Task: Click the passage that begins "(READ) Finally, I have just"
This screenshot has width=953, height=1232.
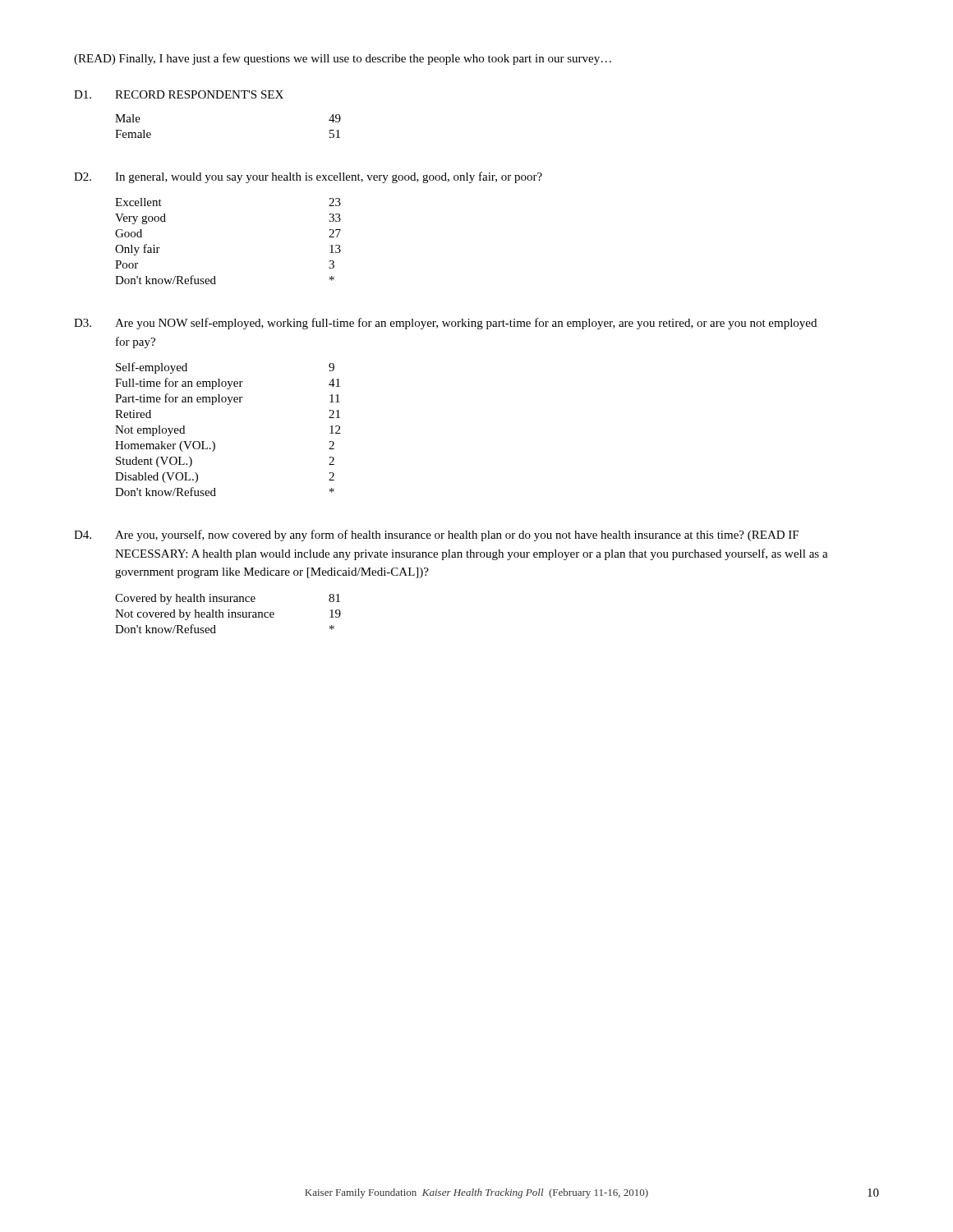Action: 343,58
